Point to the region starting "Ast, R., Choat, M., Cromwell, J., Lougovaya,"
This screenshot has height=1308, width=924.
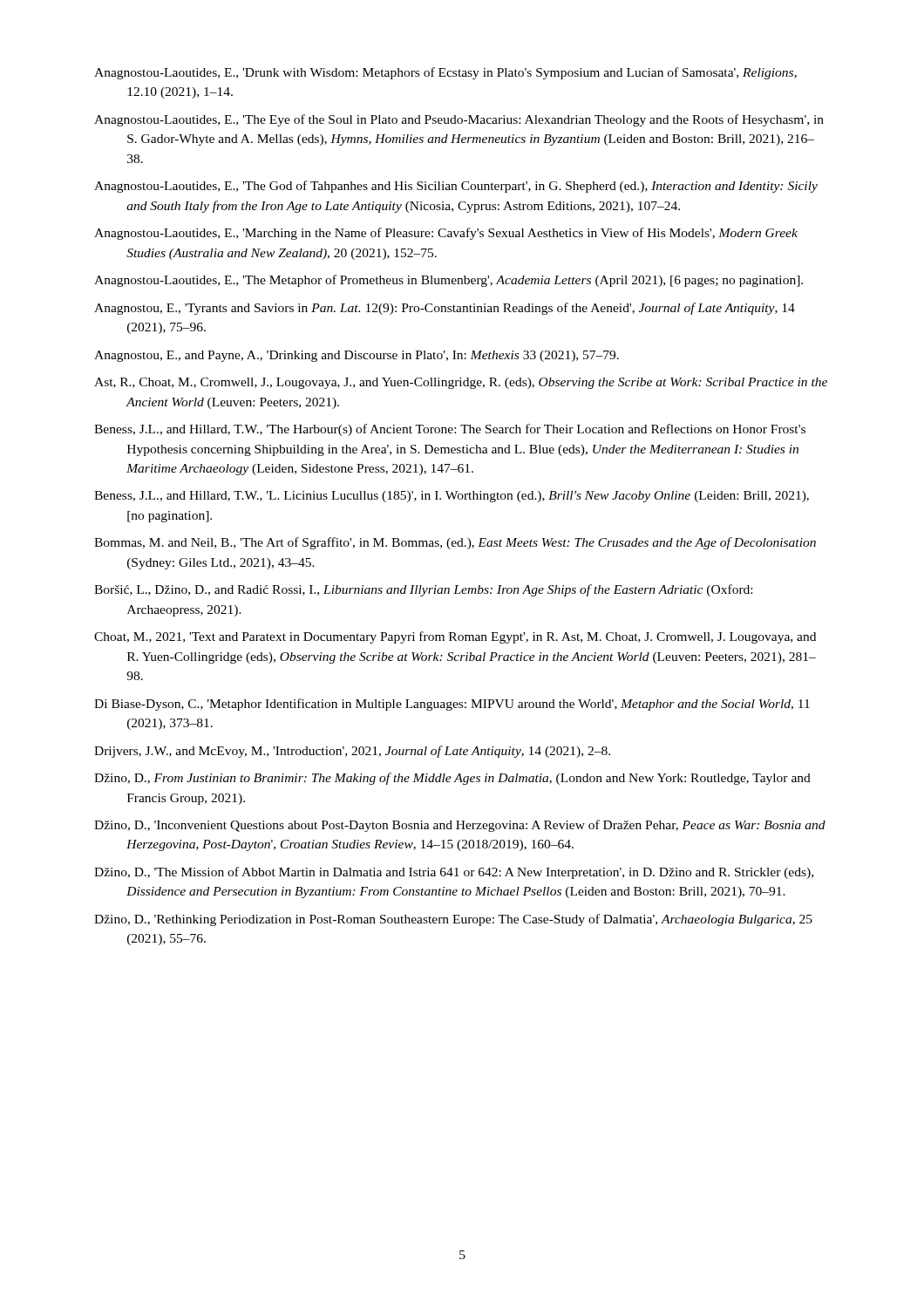click(x=461, y=391)
